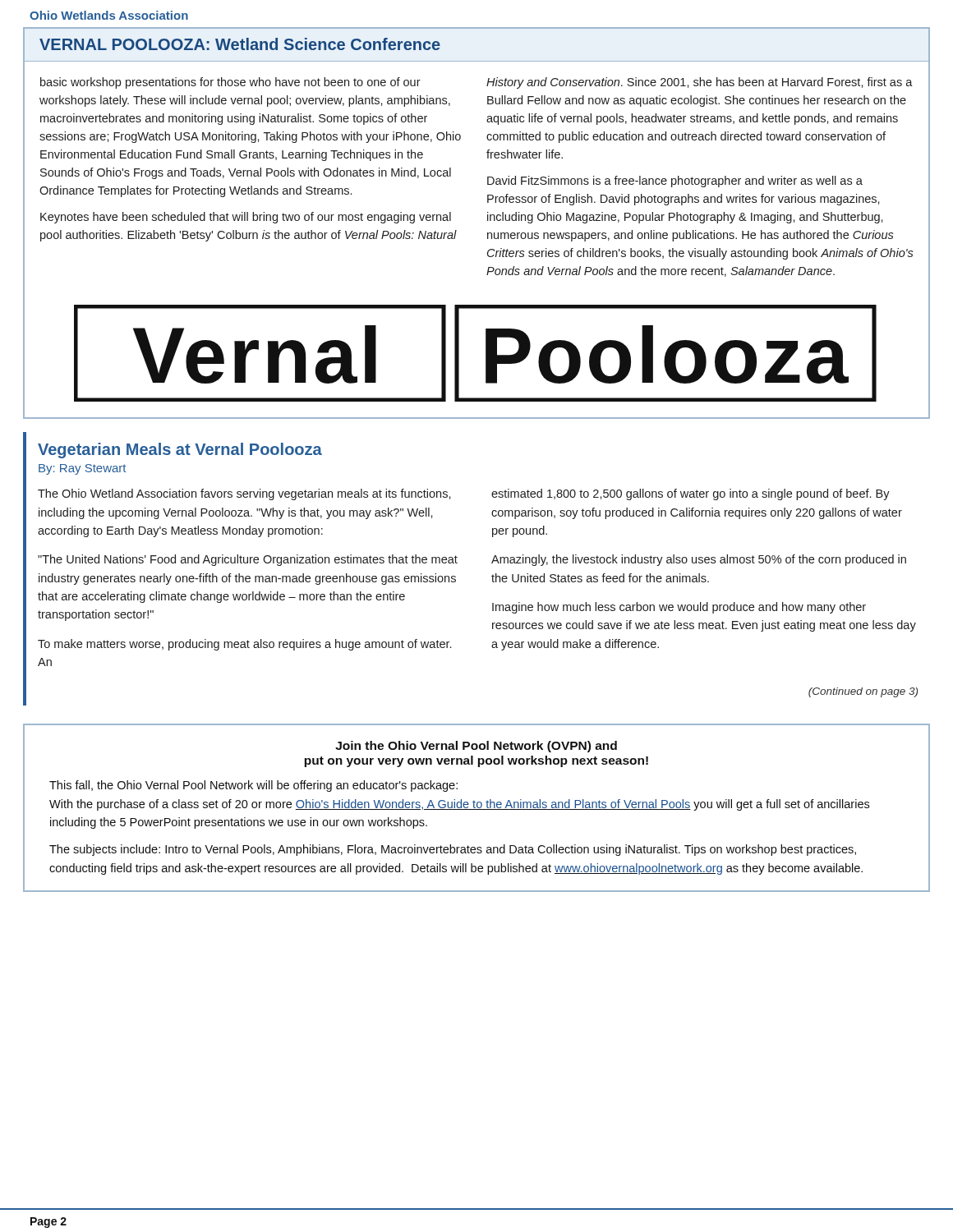Select the section header with the text "Vegetarian Meals at Vernal Poolooza"
The width and height of the screenshot is (953, 1232).
[180, 450]
